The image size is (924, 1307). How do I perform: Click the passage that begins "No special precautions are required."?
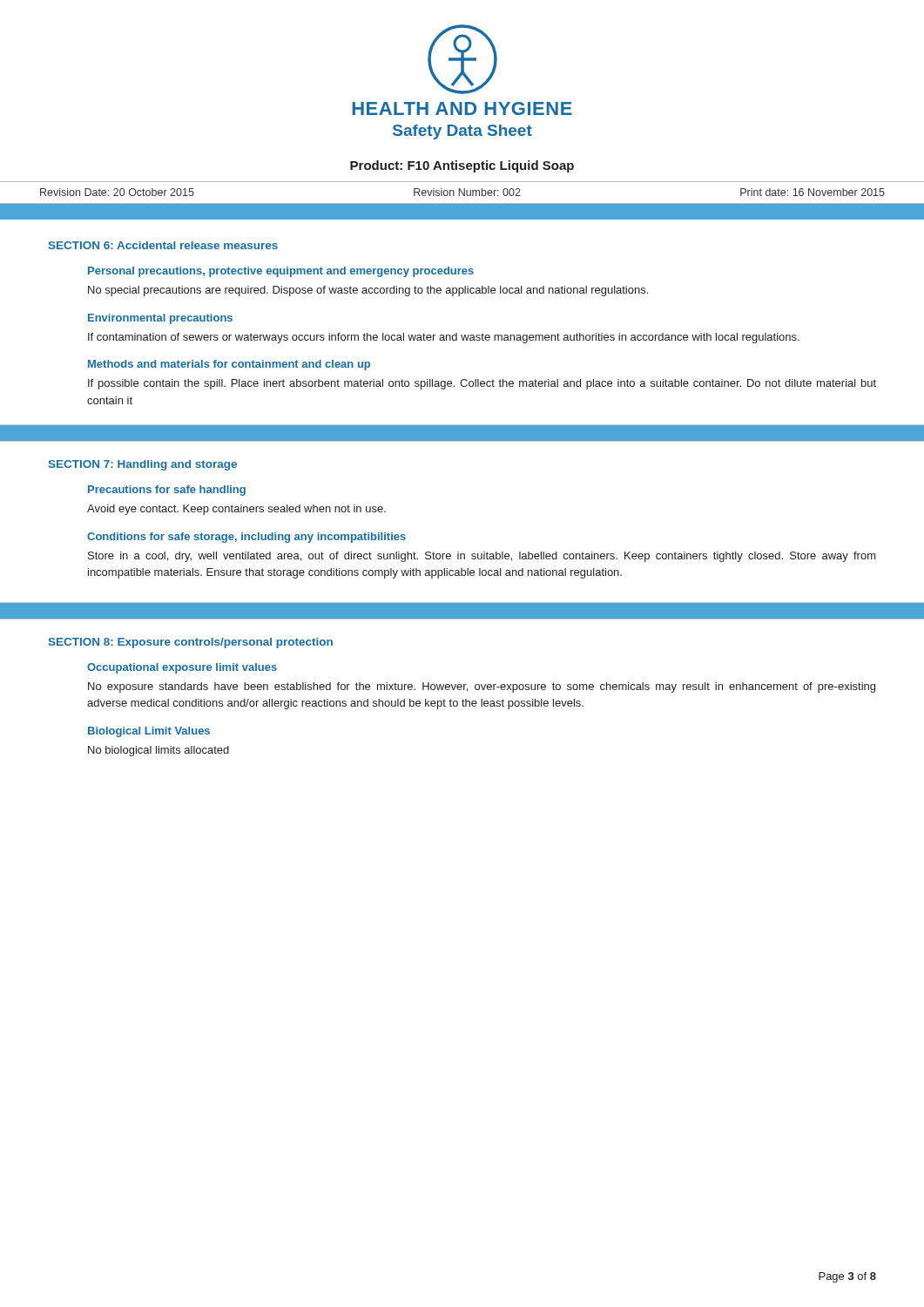pos(368,290)
